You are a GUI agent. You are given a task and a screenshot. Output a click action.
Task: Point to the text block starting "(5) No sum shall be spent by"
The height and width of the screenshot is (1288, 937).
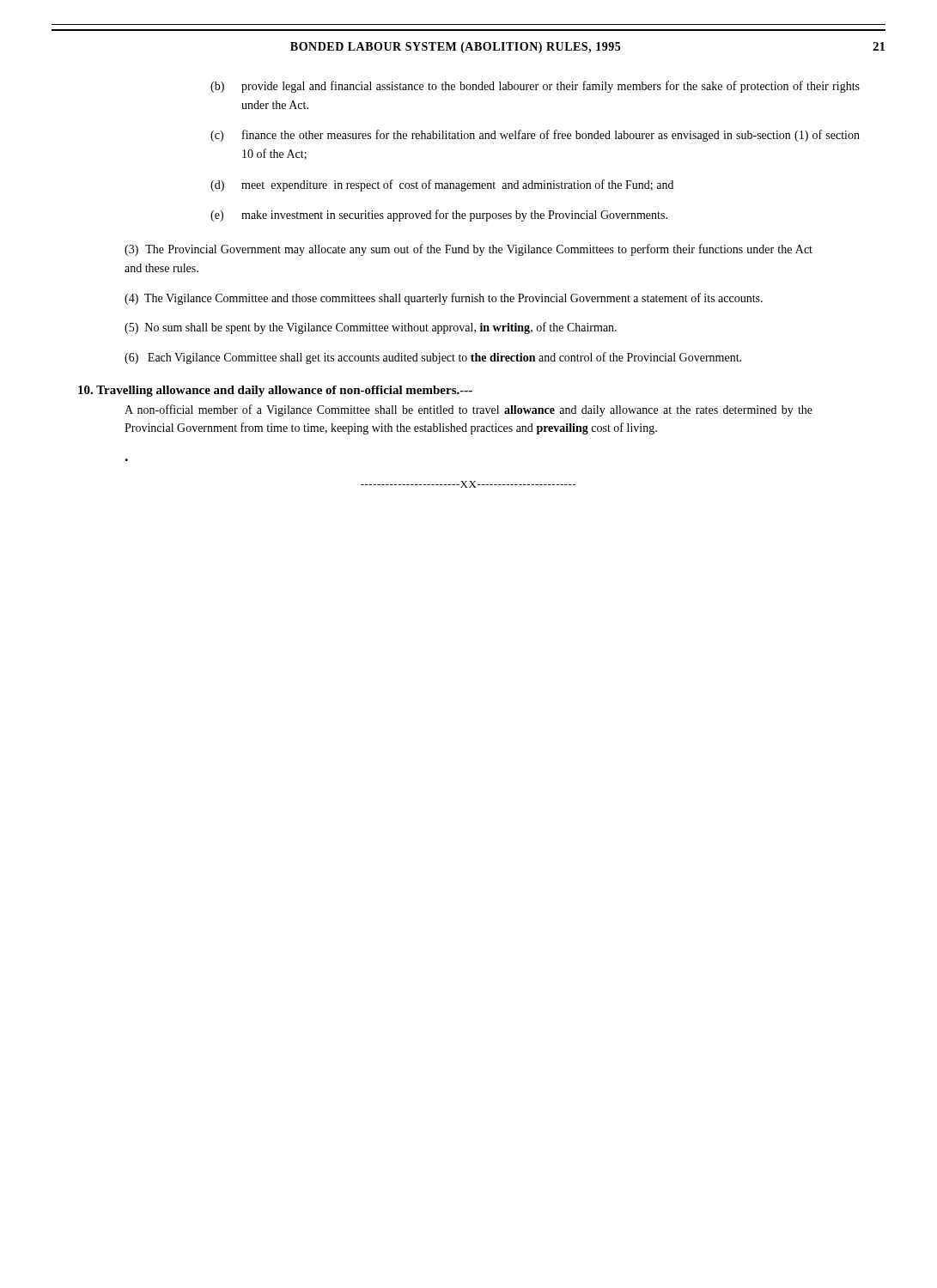[x=371, y=328]
